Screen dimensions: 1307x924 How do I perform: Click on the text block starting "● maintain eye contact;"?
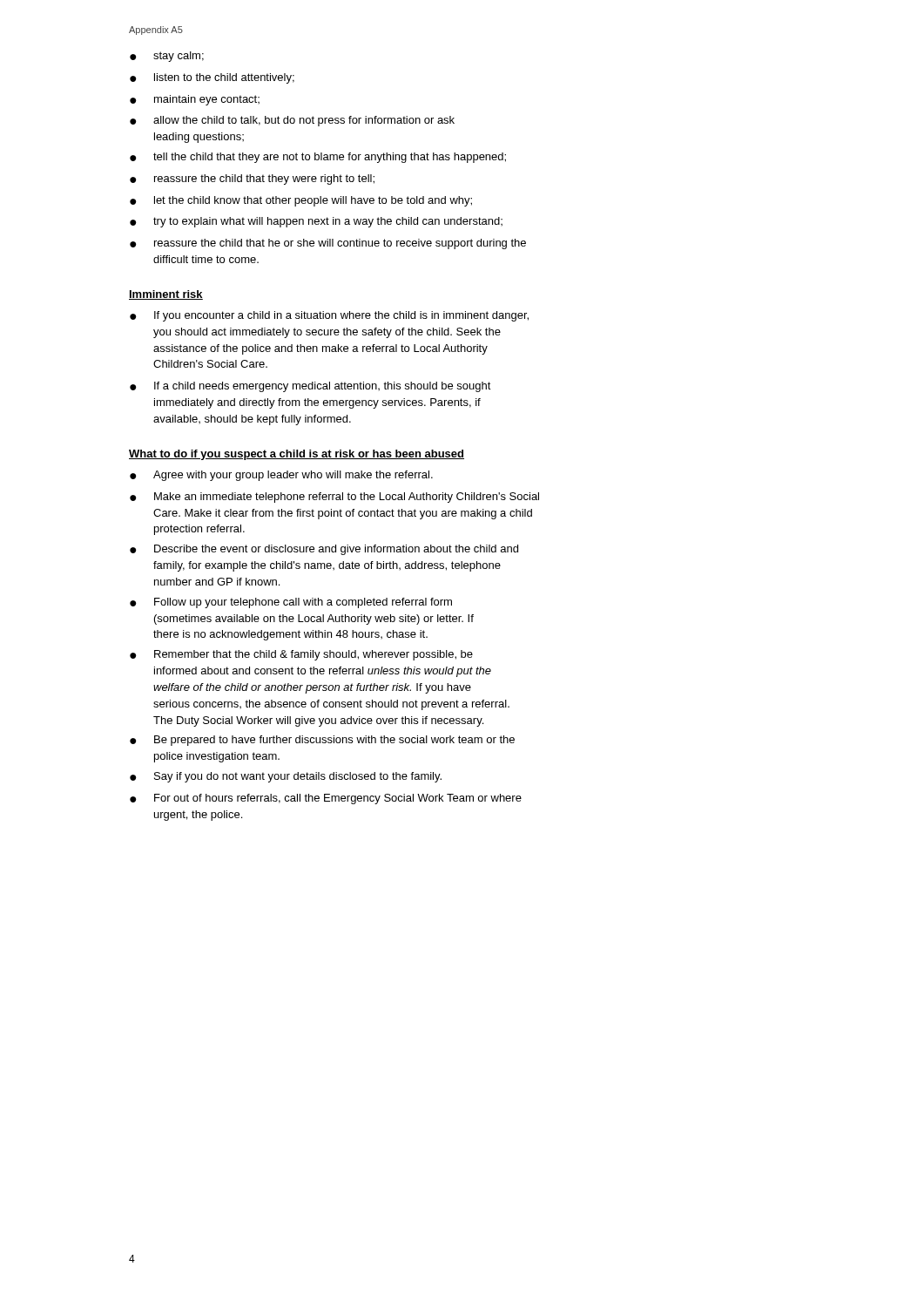195,100
